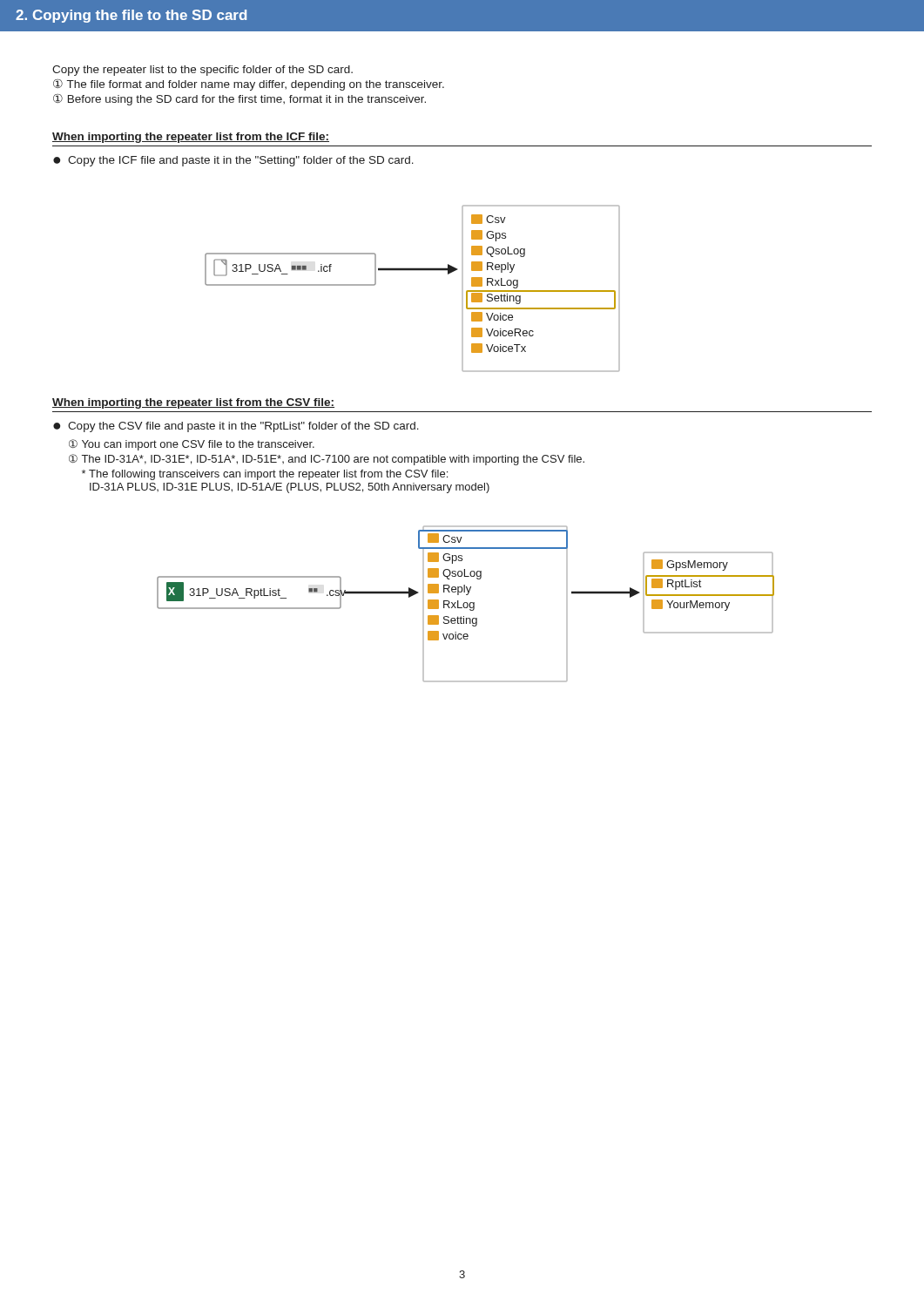Point to the region starting "① The ID-31A*, ID-31E*, ID-51A*, ID-51E*,"
The height and width of the screenshot is (1307, 924).
[x=327, y=458]
